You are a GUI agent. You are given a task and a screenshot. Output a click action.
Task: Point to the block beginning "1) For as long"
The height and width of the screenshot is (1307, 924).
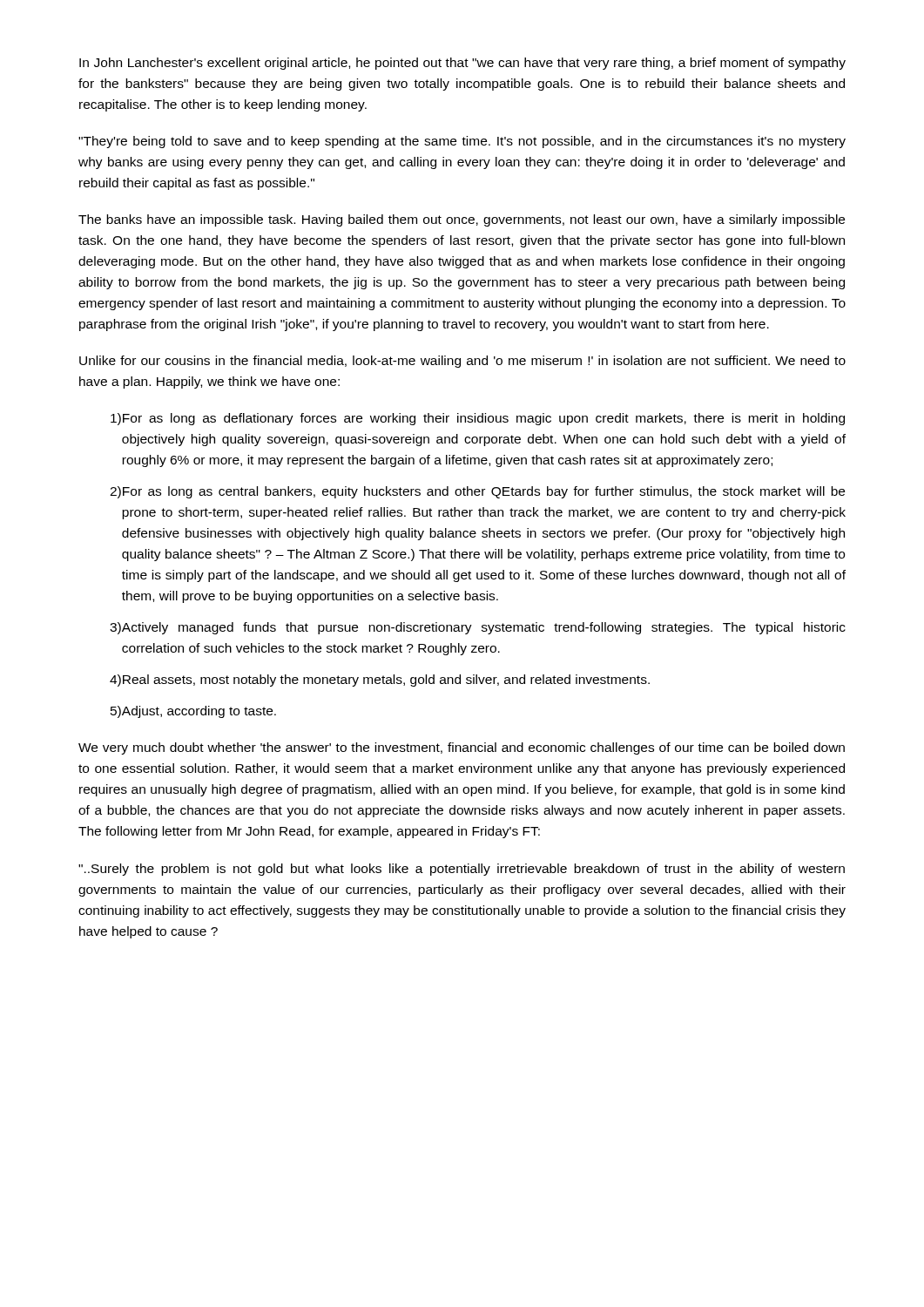[462, 439]
